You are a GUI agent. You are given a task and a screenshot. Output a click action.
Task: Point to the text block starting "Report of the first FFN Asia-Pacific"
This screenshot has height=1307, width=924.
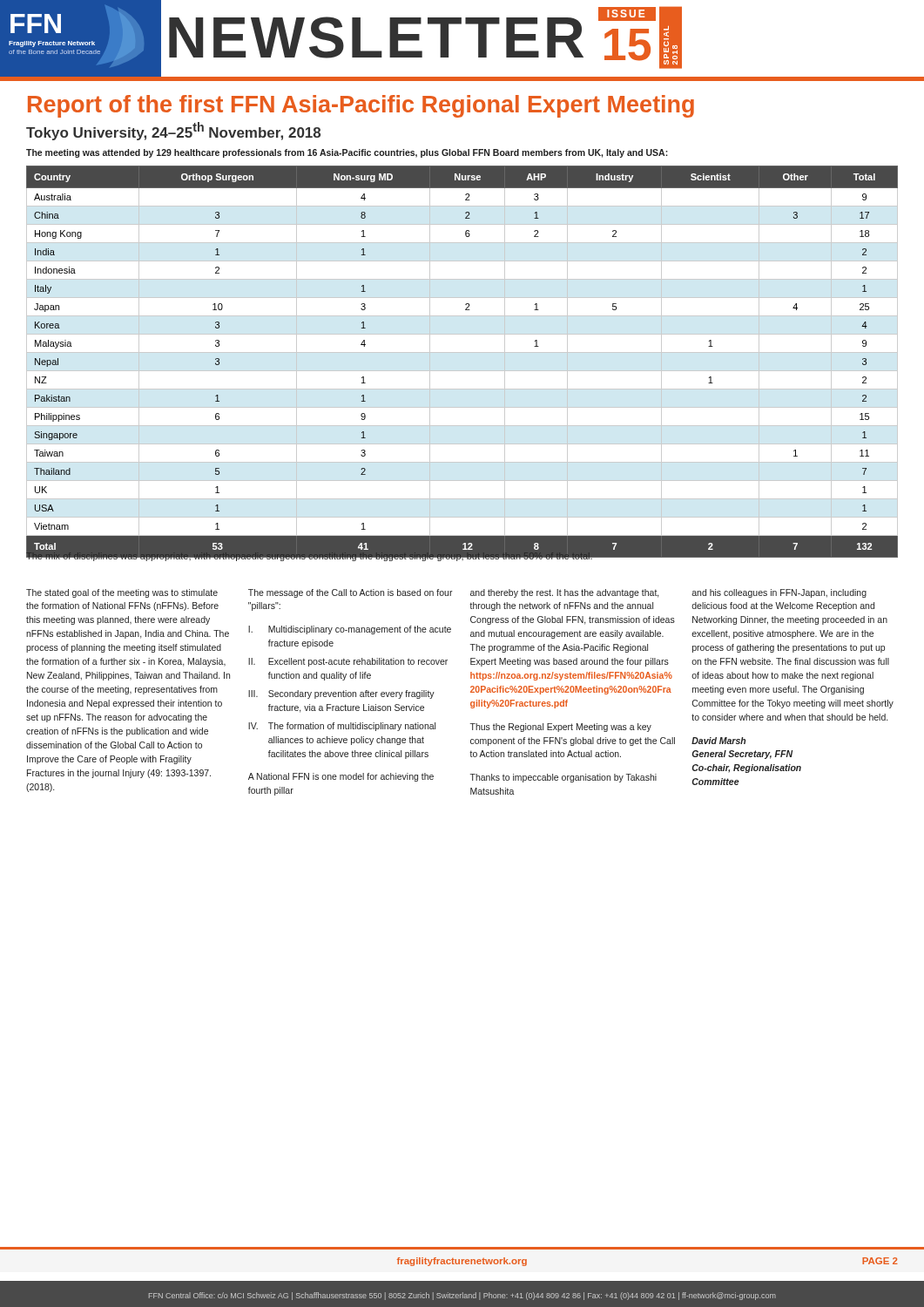[462, 105]
